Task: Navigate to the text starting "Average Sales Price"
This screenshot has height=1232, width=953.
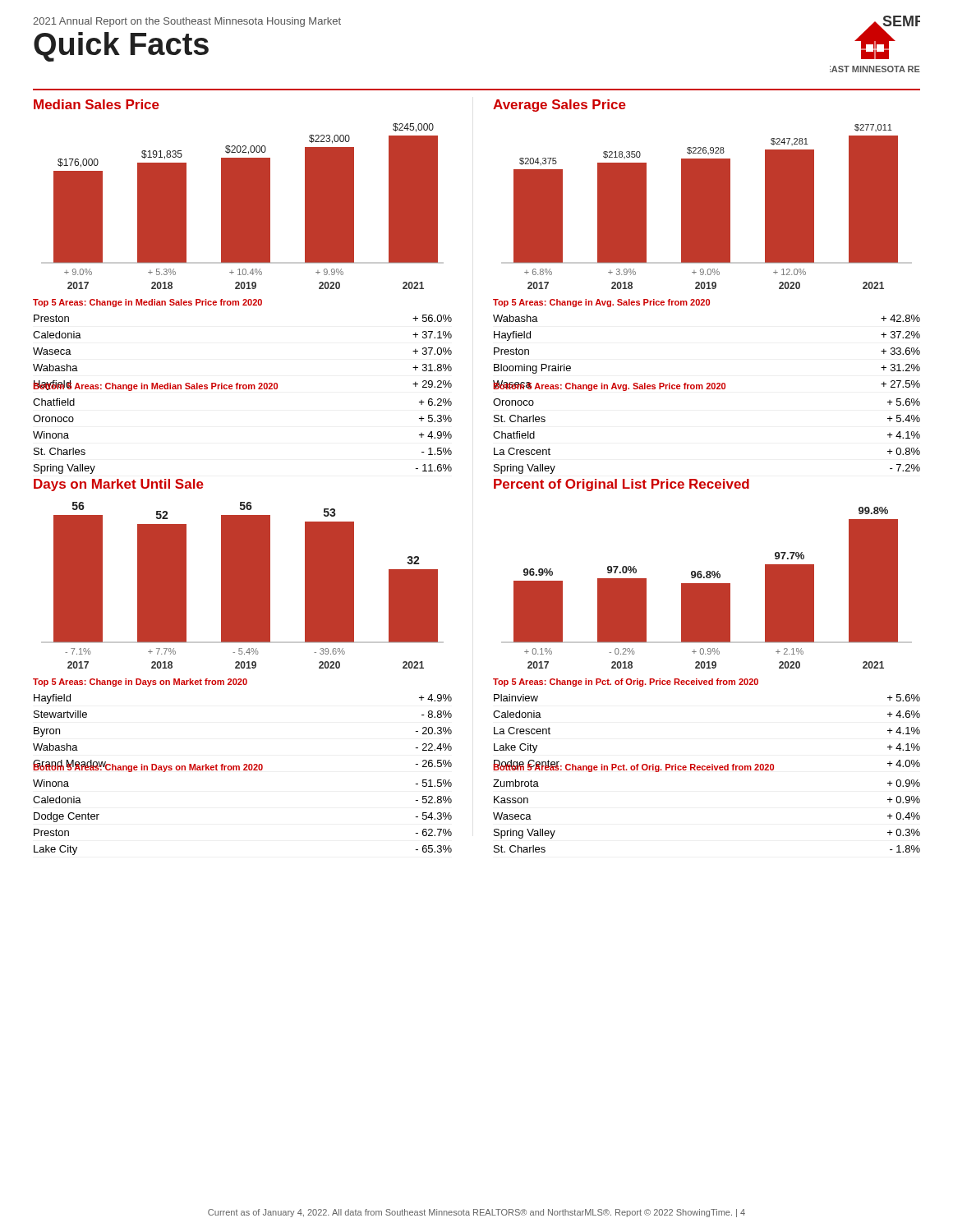Action: 559,105
